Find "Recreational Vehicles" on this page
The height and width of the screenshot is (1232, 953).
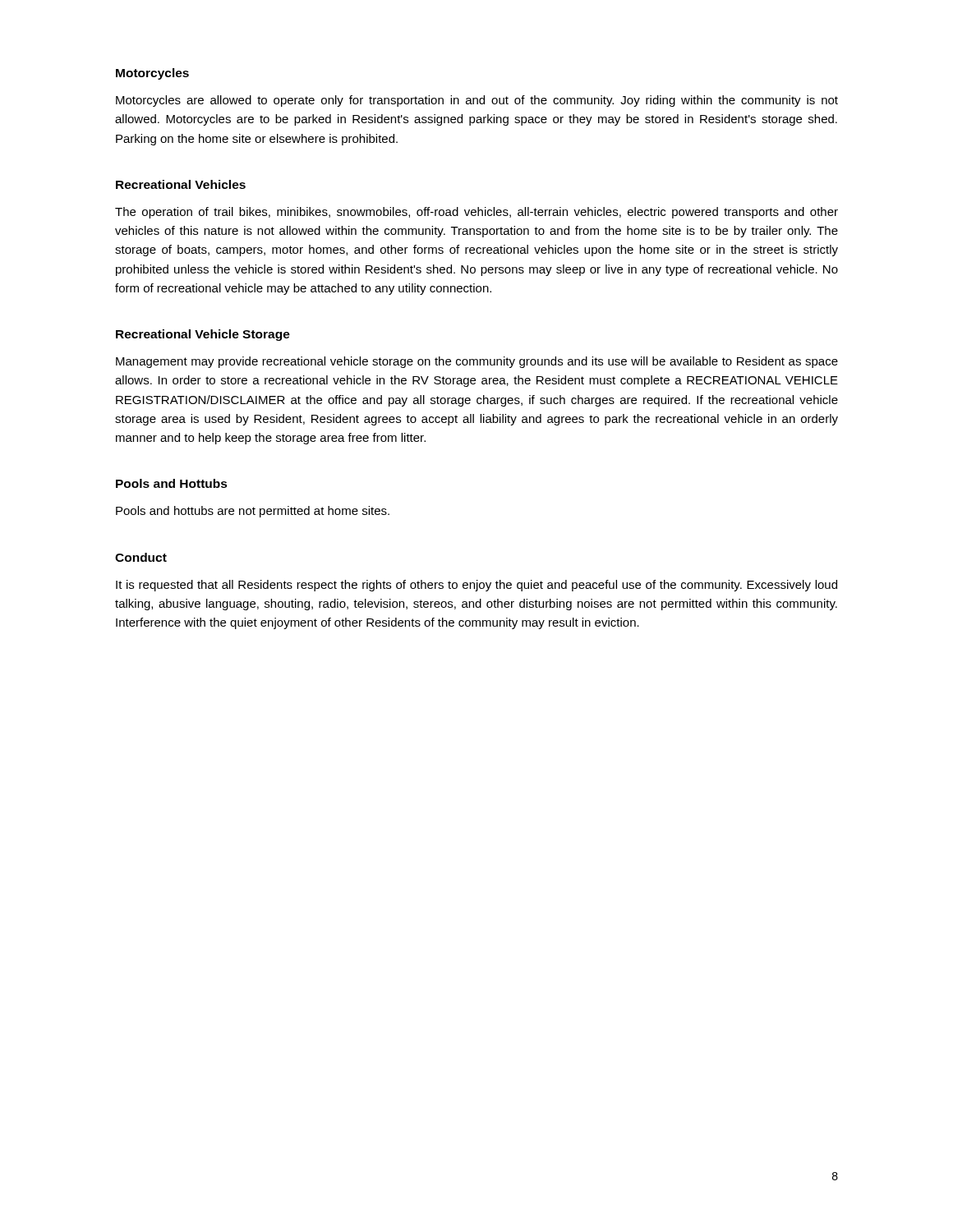(x=180, y=184)
